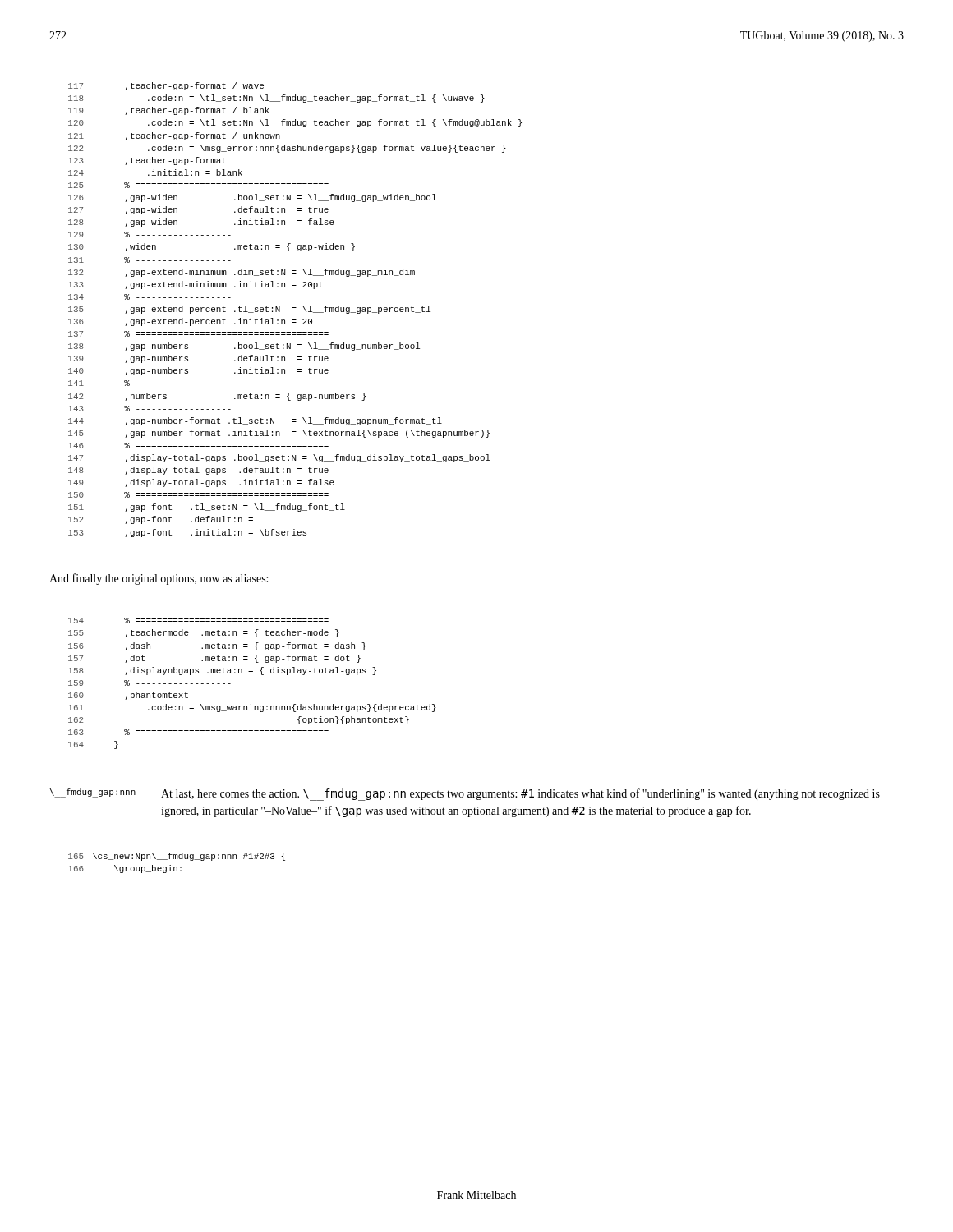Image resolution: width=953 pixels, height=1232 pixels.
Task: Click the passage that begins "117 ,teacher-gap-format / wave"
Action: coord(166,86)
